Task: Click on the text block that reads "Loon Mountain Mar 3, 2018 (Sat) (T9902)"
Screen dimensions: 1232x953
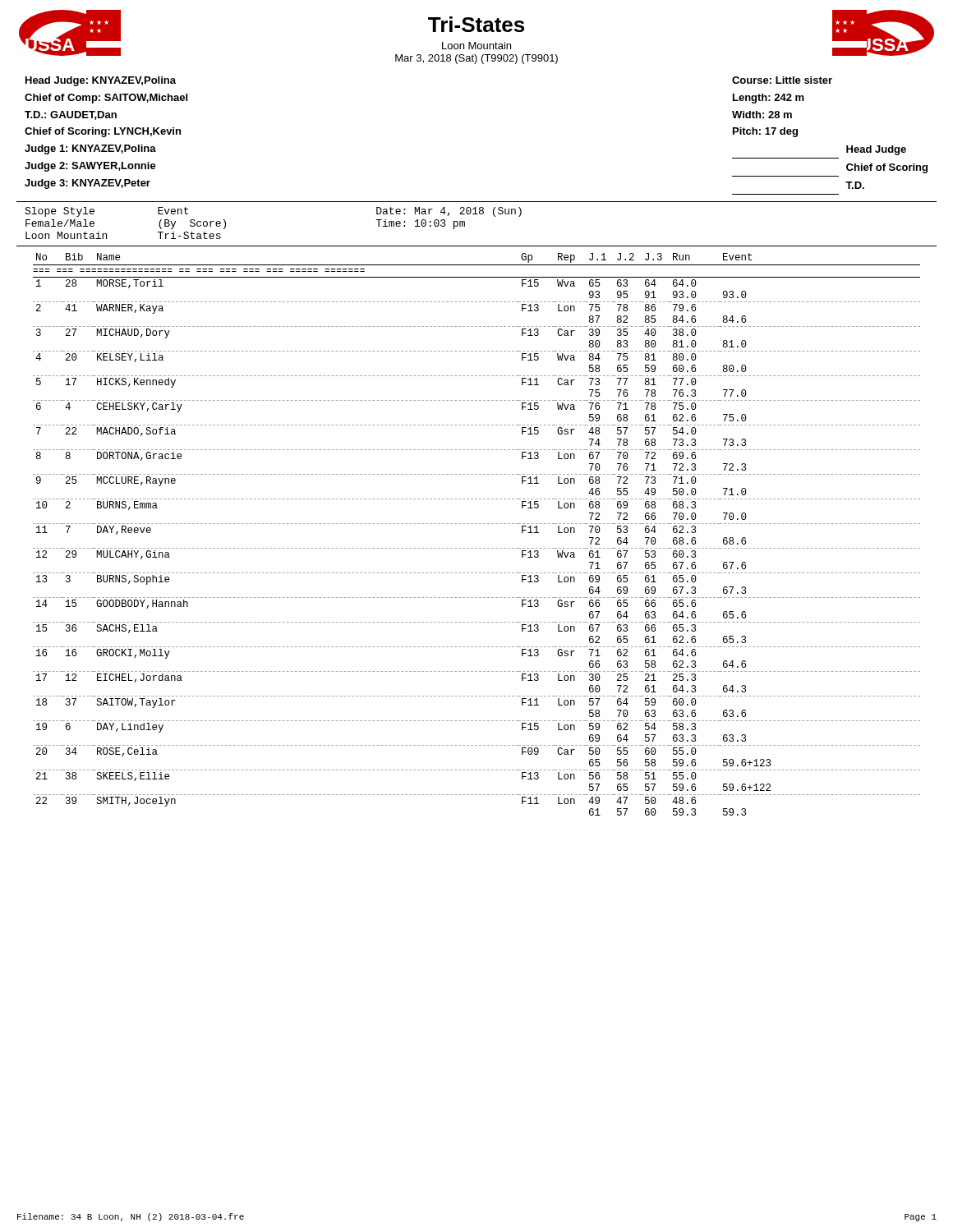Action: [x=476, y=52]
